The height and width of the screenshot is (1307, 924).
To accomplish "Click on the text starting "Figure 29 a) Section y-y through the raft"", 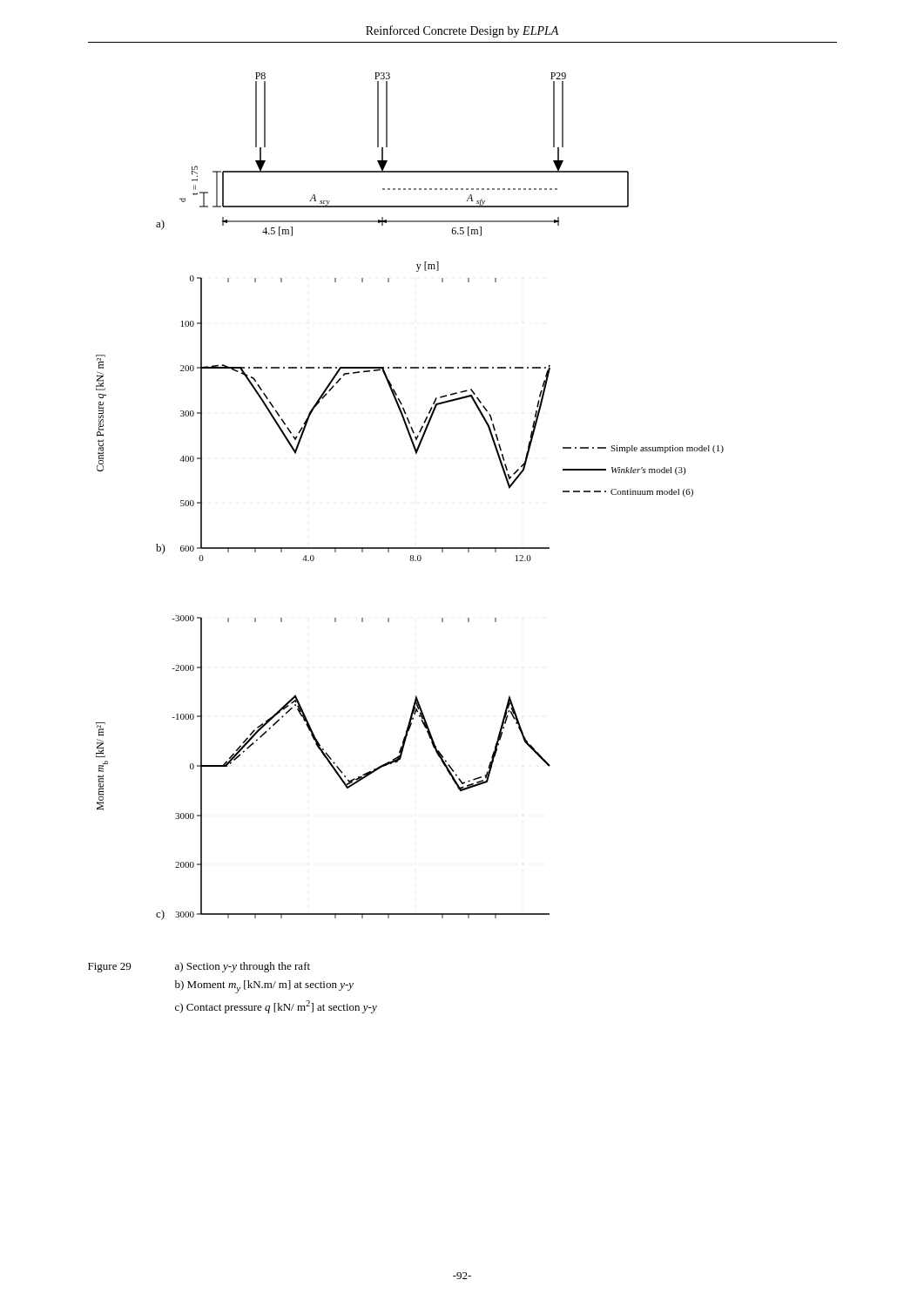I will click(199, 967).
